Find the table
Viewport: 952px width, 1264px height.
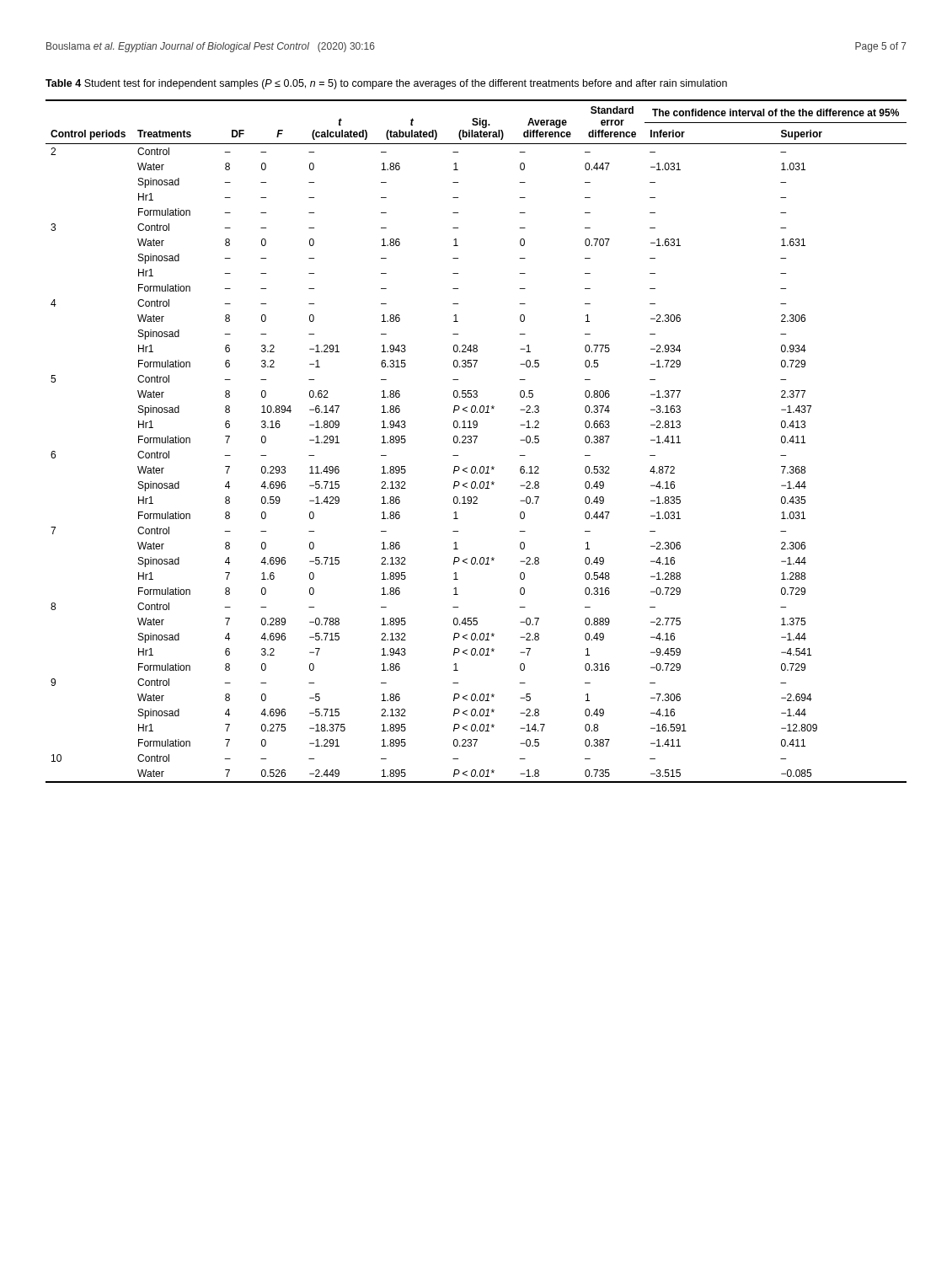click(476, 441)
